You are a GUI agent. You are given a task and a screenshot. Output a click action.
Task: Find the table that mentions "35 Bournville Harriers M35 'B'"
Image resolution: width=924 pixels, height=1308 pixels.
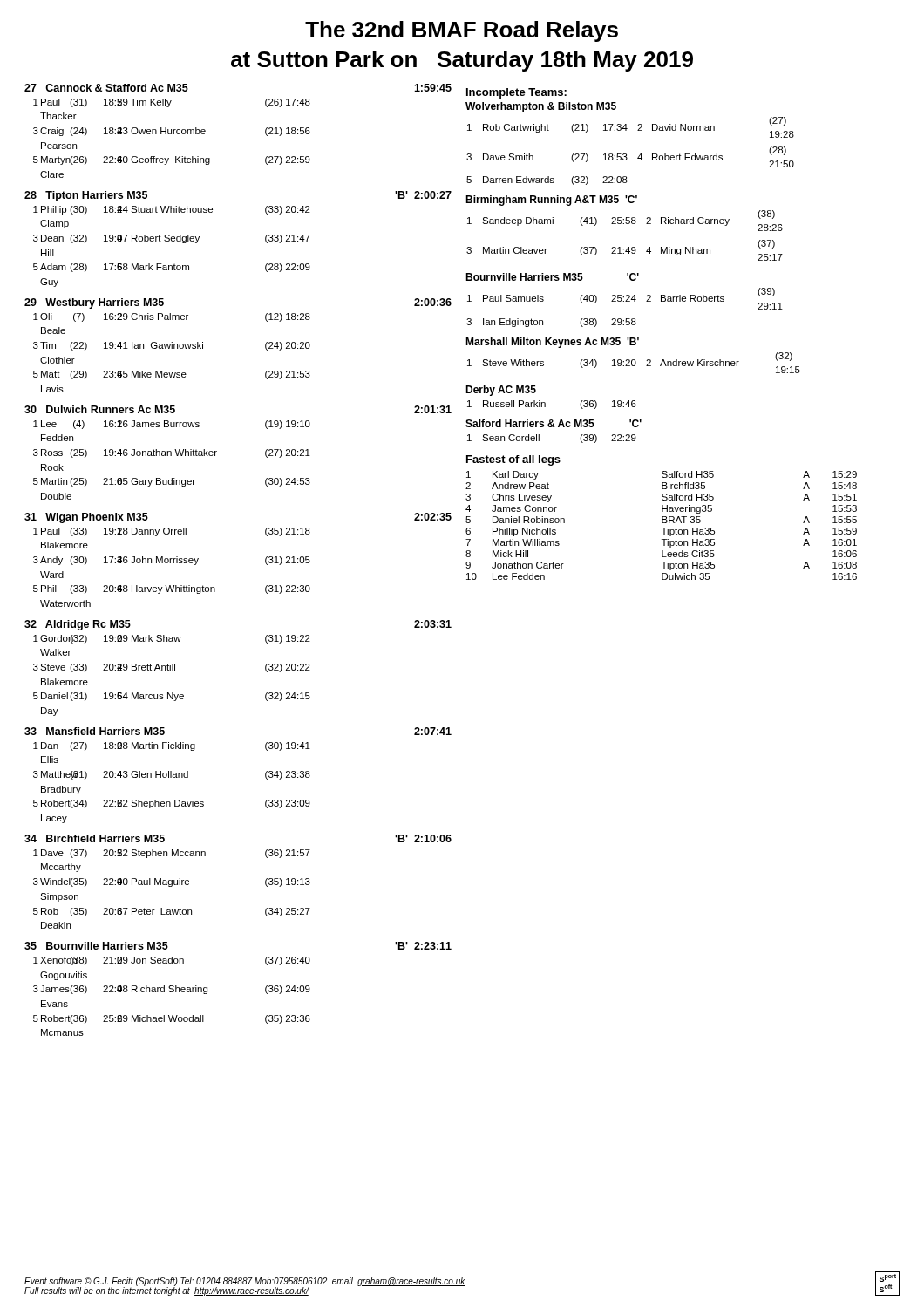click(238, 990)
